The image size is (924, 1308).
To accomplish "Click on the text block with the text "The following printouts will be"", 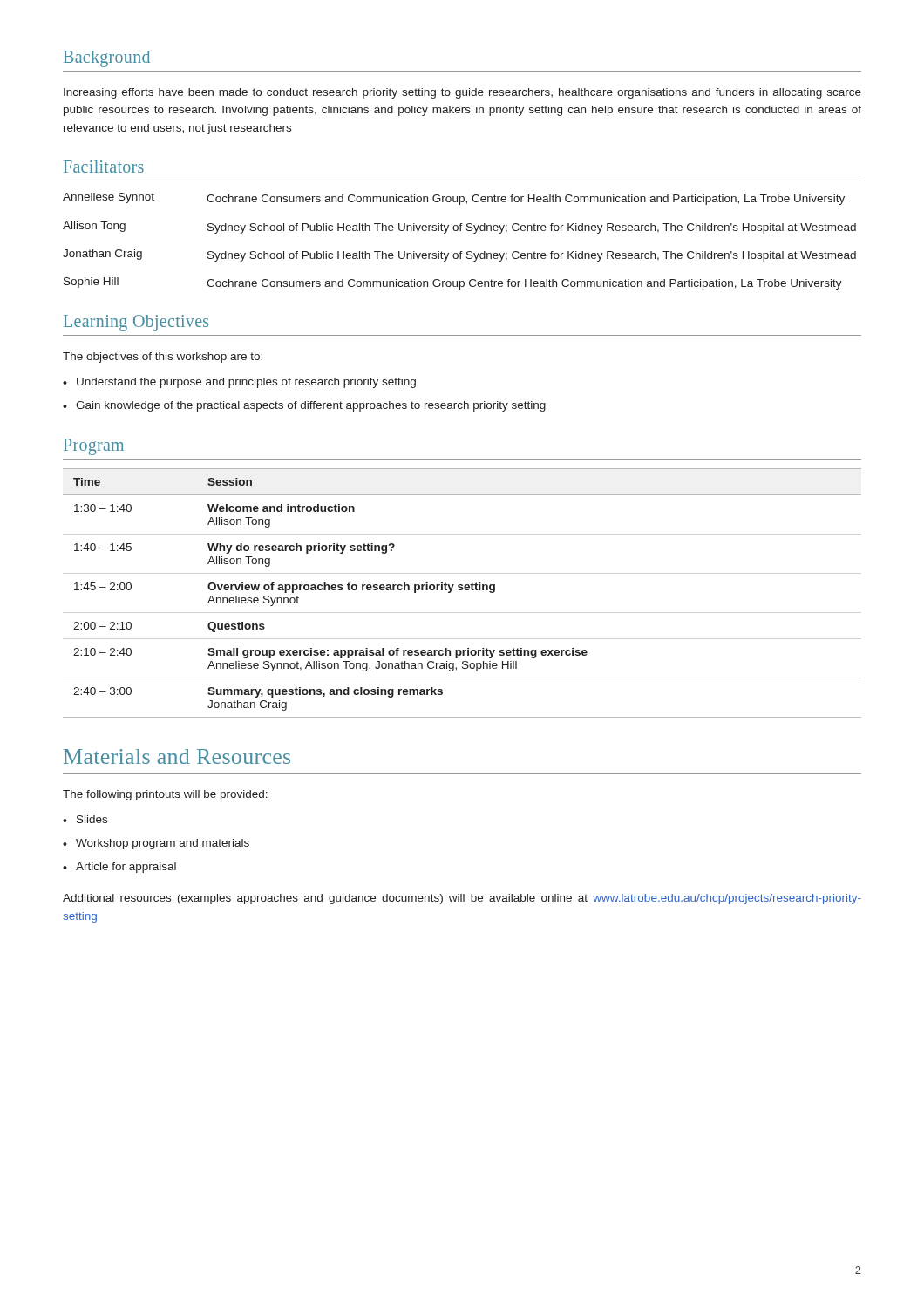I will (x=165, y=795).
